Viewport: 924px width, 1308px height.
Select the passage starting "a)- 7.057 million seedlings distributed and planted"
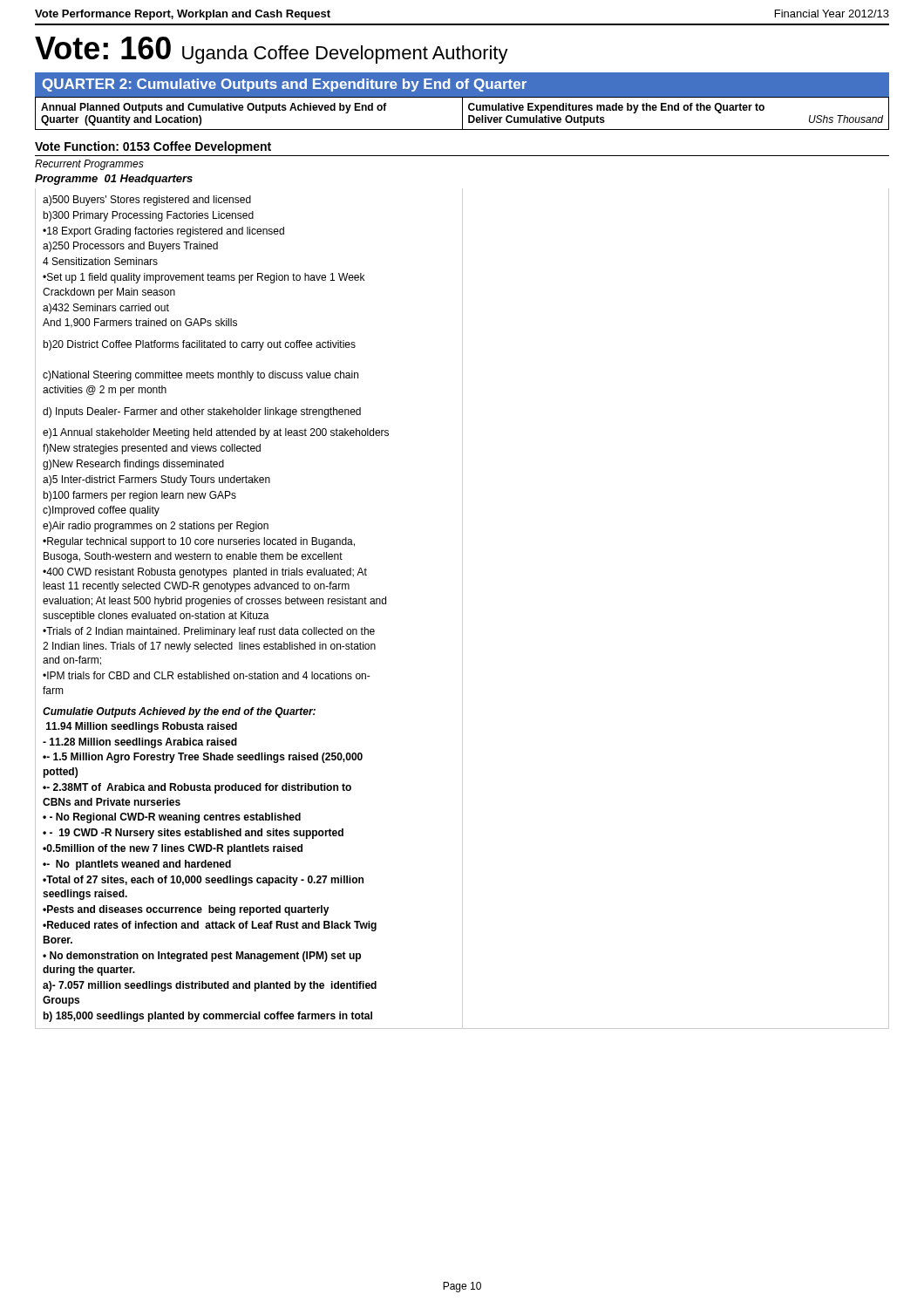point(210,993)
